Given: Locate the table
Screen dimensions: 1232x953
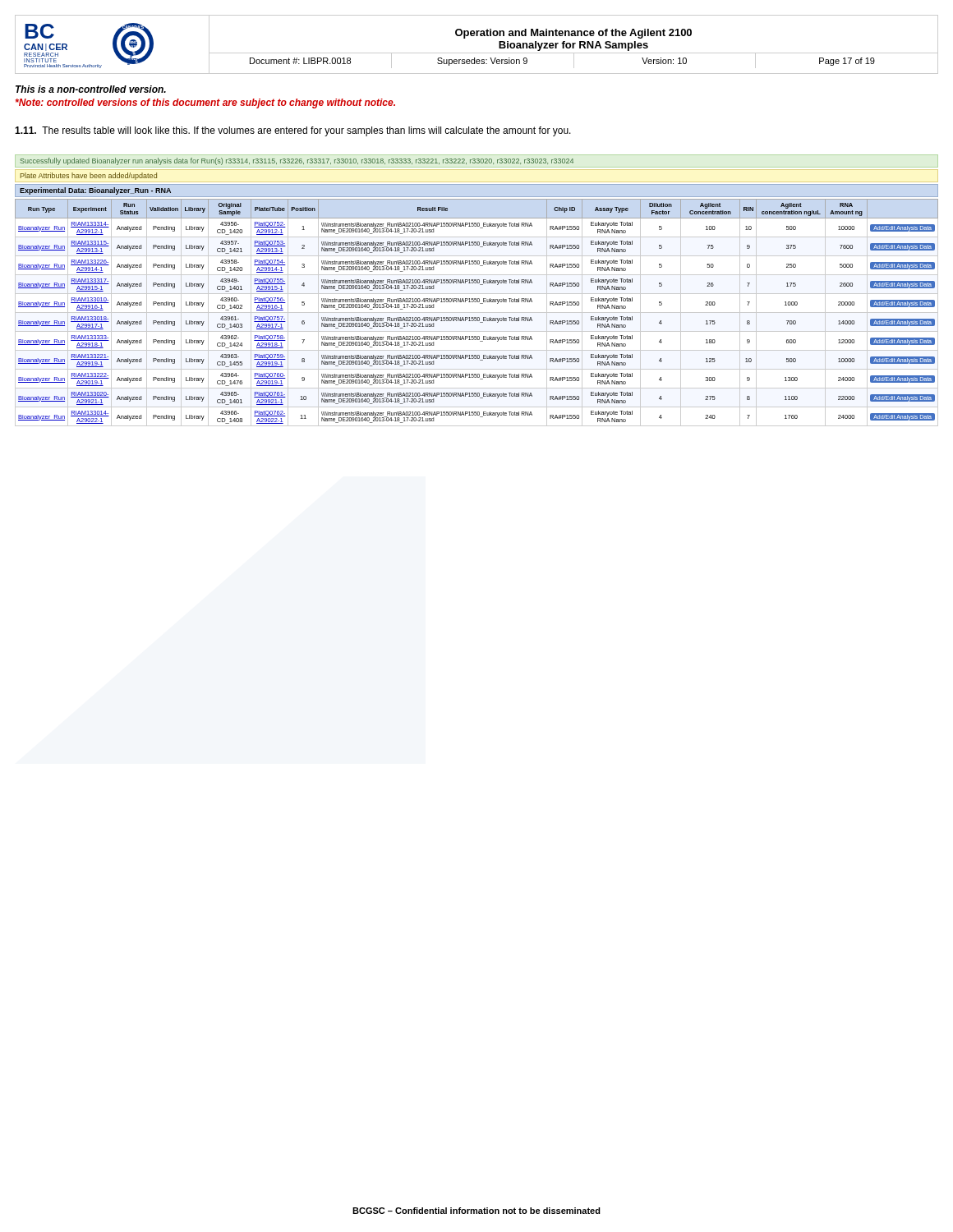Looking at the screenshot, I should coord(476,290).
